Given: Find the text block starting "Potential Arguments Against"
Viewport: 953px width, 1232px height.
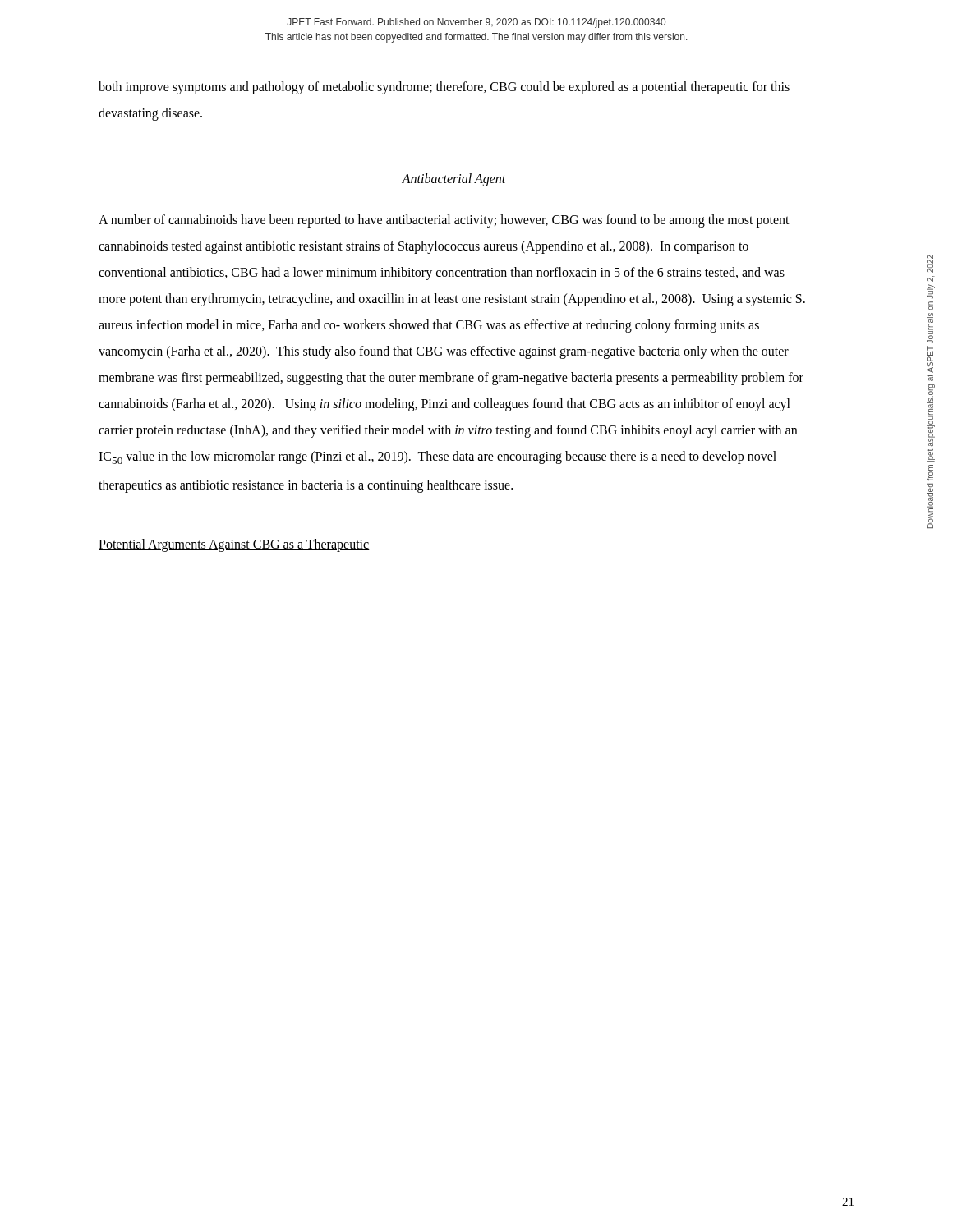Looking at the screenshot, I should pyautogui.click(x=234, y=544).
